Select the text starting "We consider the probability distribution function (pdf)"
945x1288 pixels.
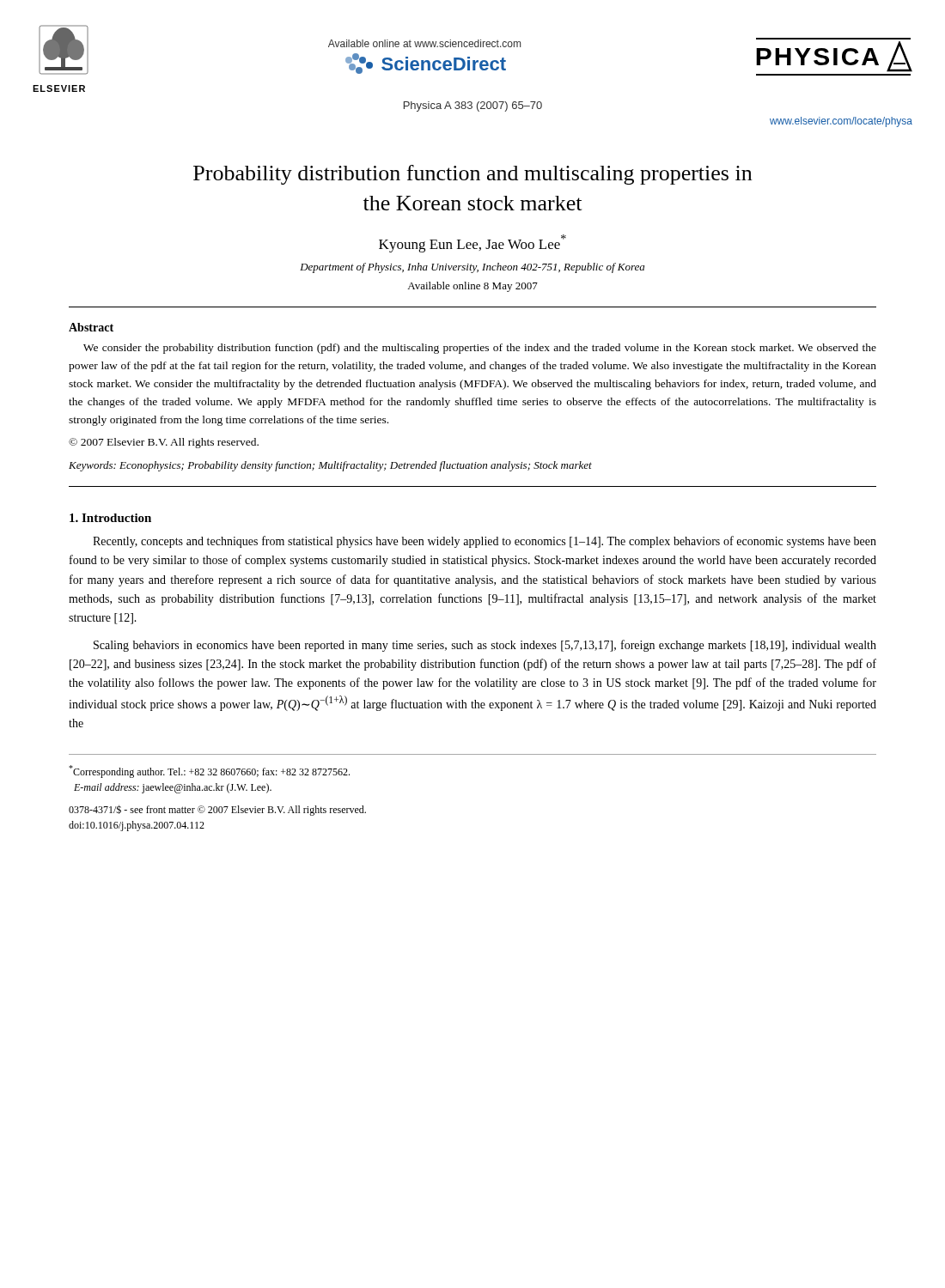(472, 383)
